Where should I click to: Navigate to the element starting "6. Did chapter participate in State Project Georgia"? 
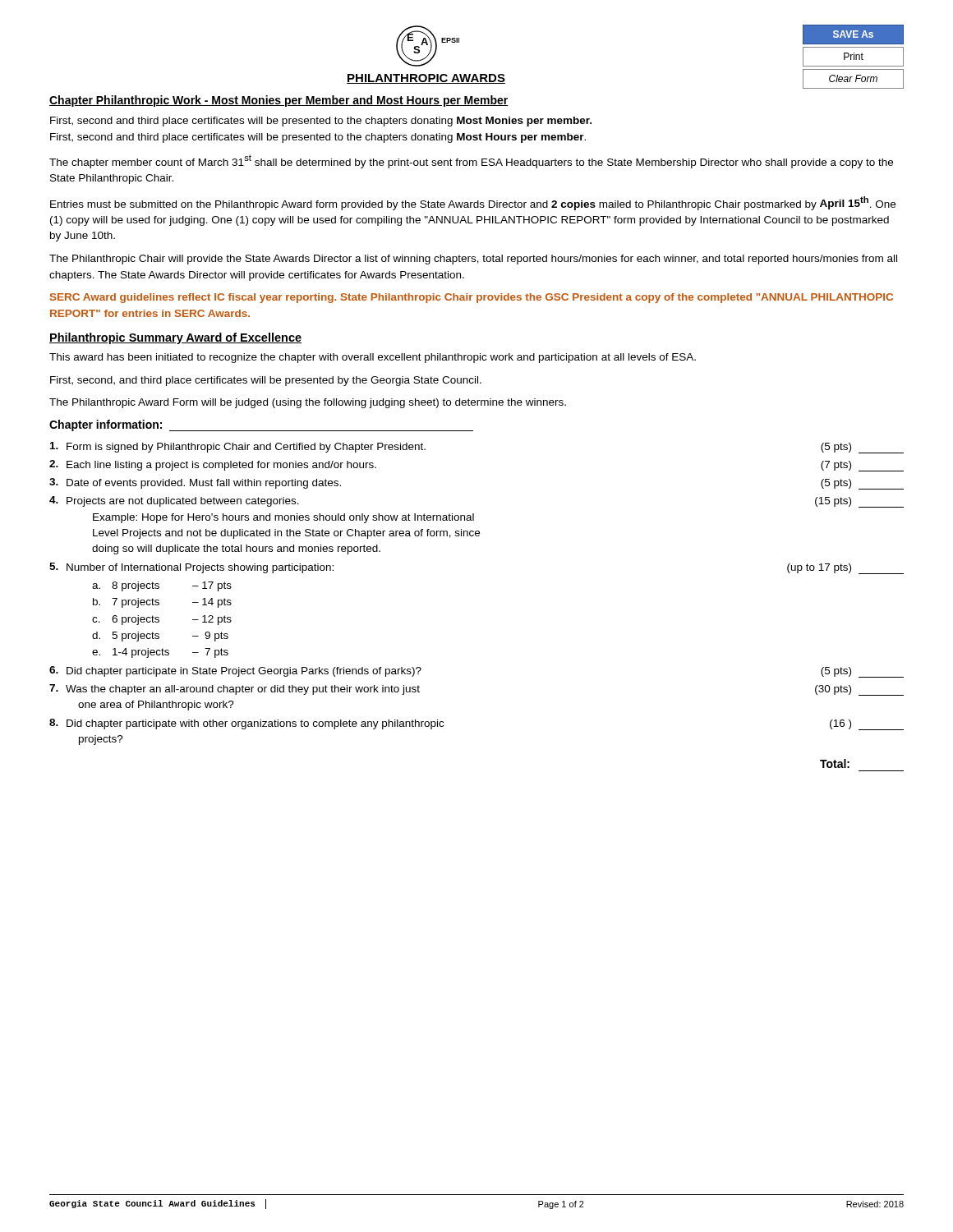(x=233, y=671)
